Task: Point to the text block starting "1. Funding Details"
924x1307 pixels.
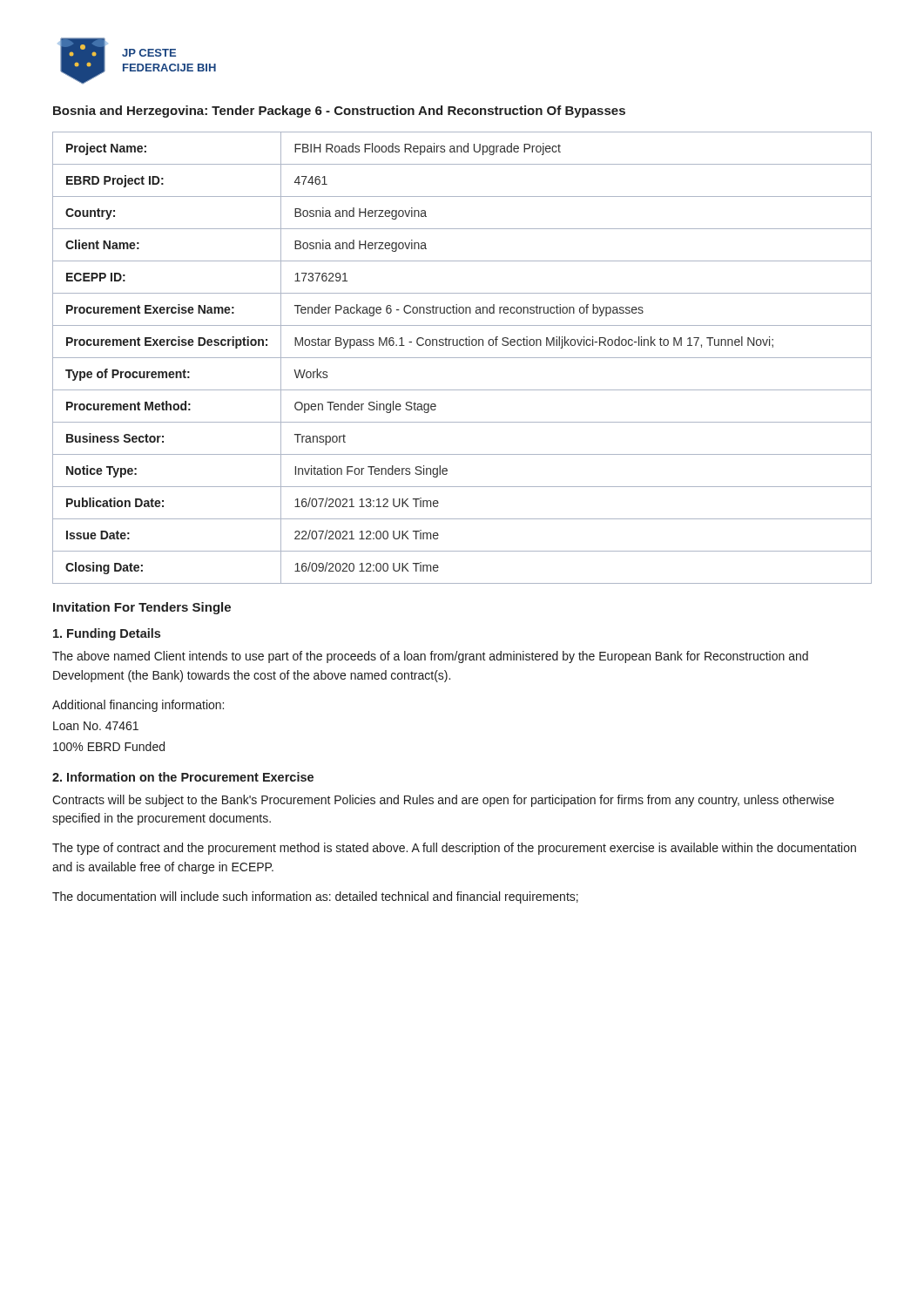Action: pyautogui.click(x=107, y=633)
